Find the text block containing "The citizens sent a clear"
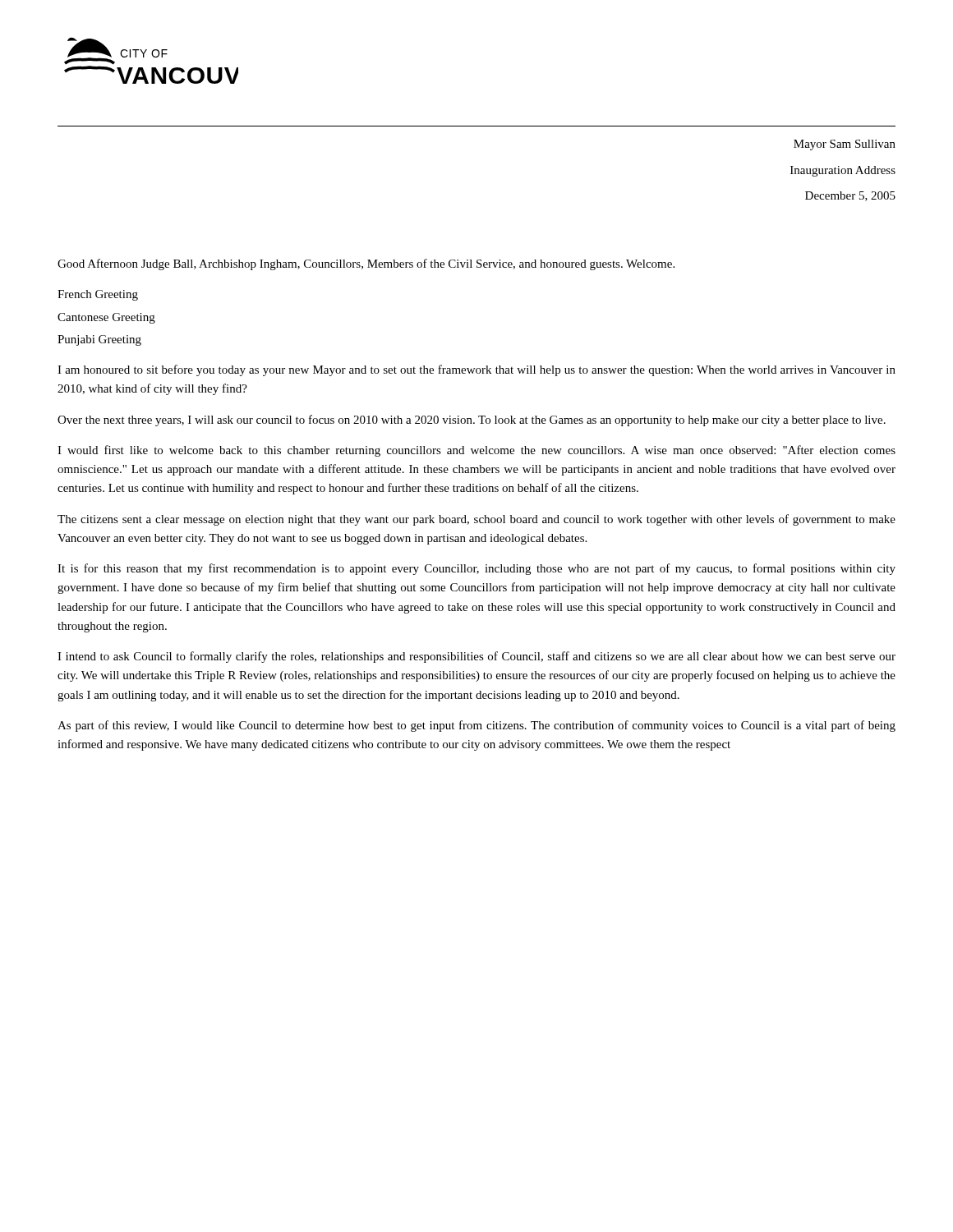The width and height of the screenshot is (953, 1232). [476, 528]
